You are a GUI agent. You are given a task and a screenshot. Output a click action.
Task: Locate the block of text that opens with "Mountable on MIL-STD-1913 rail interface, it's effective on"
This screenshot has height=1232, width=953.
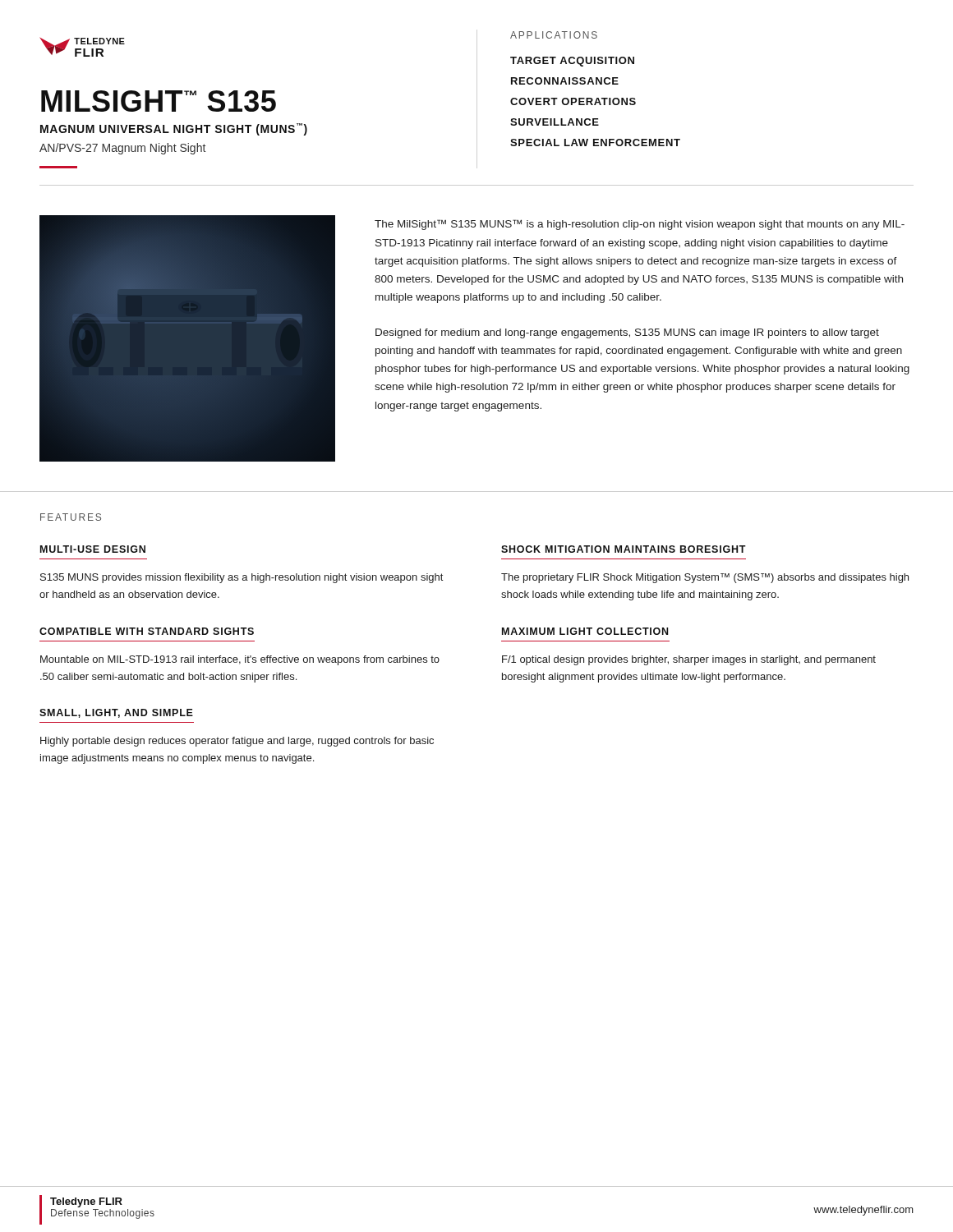click(x=246, y=668)
